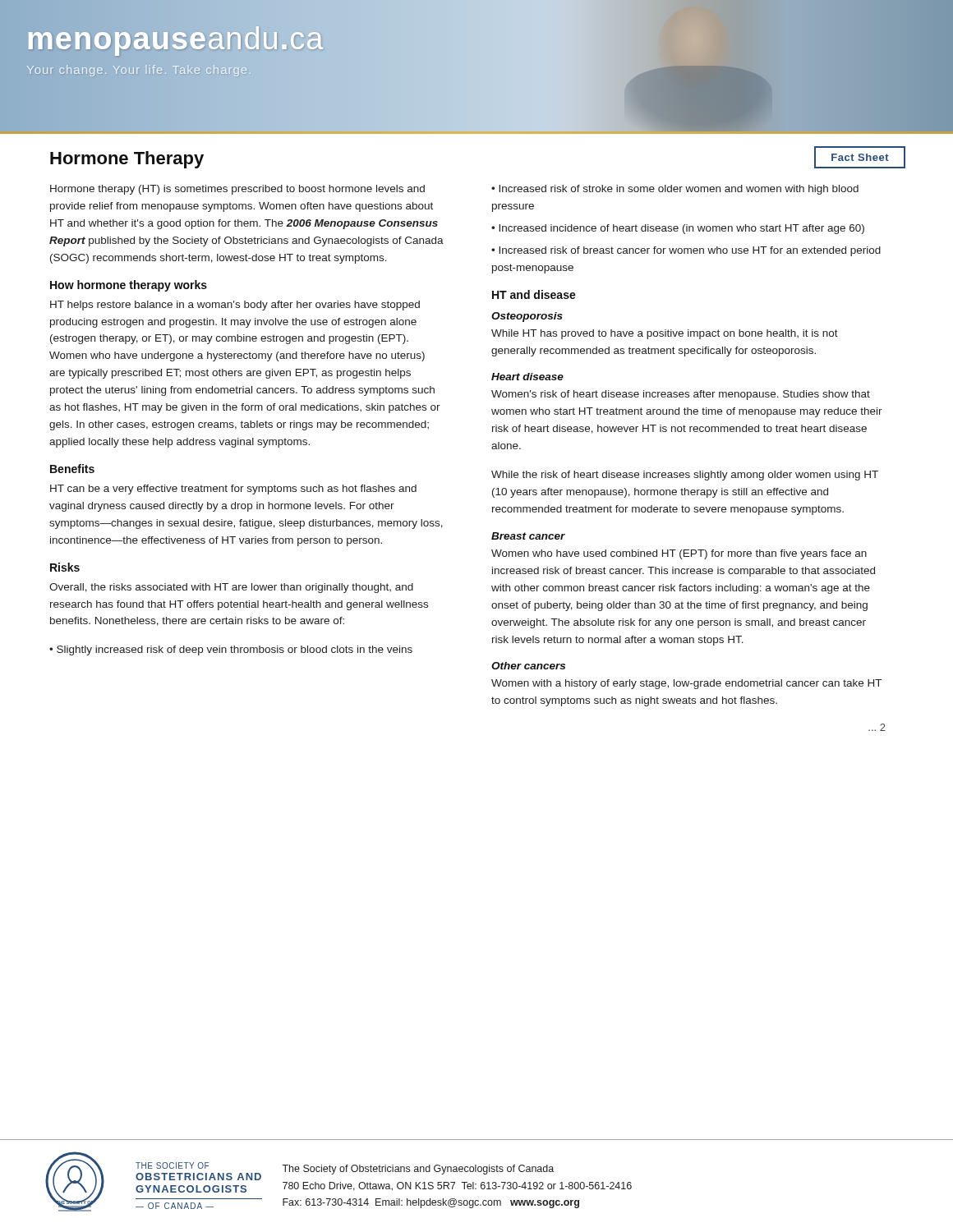Click where it says "HT and disease"
Viewport: 953px width, 1232px height.
(533, 295)
